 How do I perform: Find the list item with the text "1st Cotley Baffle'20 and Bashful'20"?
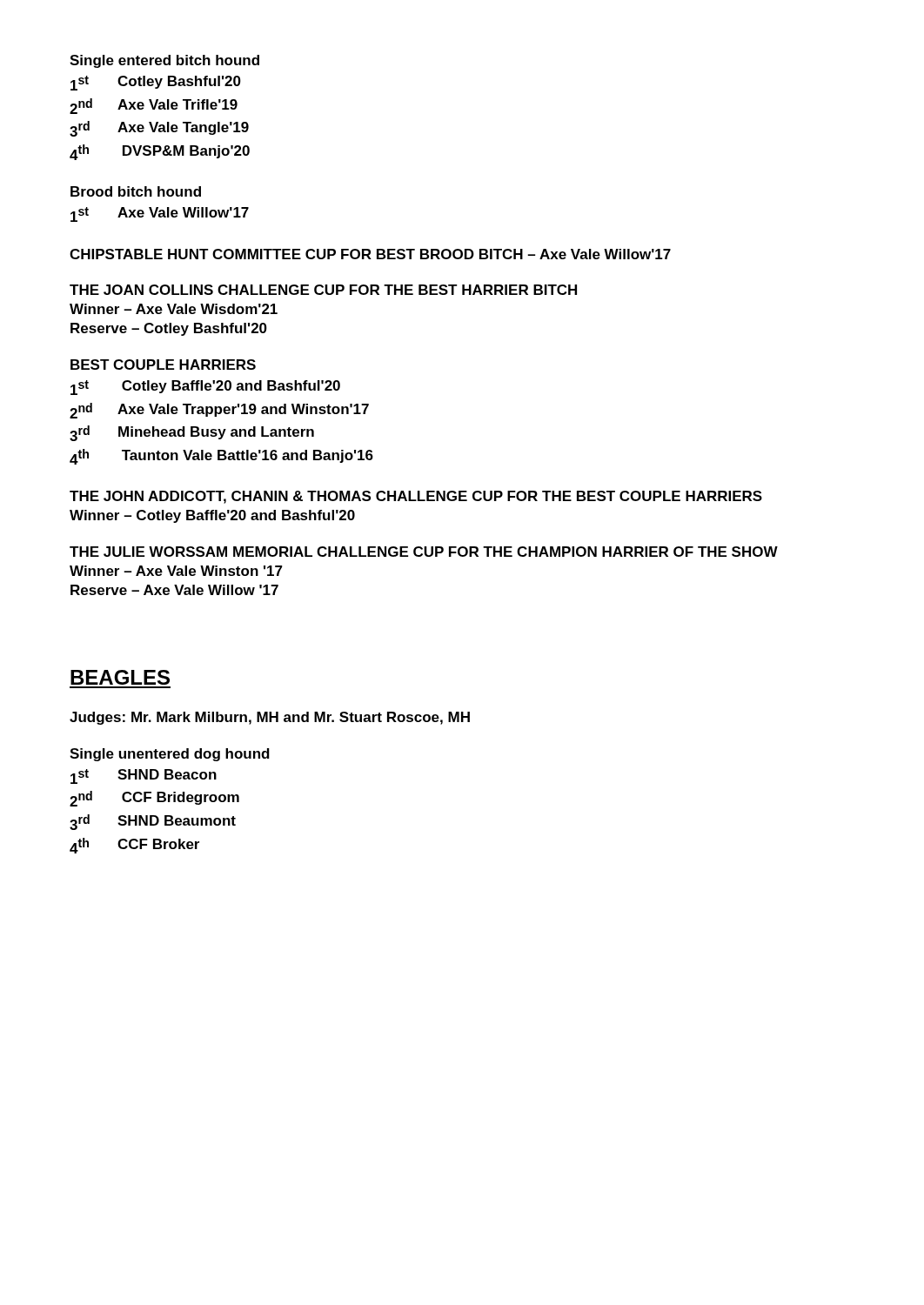pos(205,388)
